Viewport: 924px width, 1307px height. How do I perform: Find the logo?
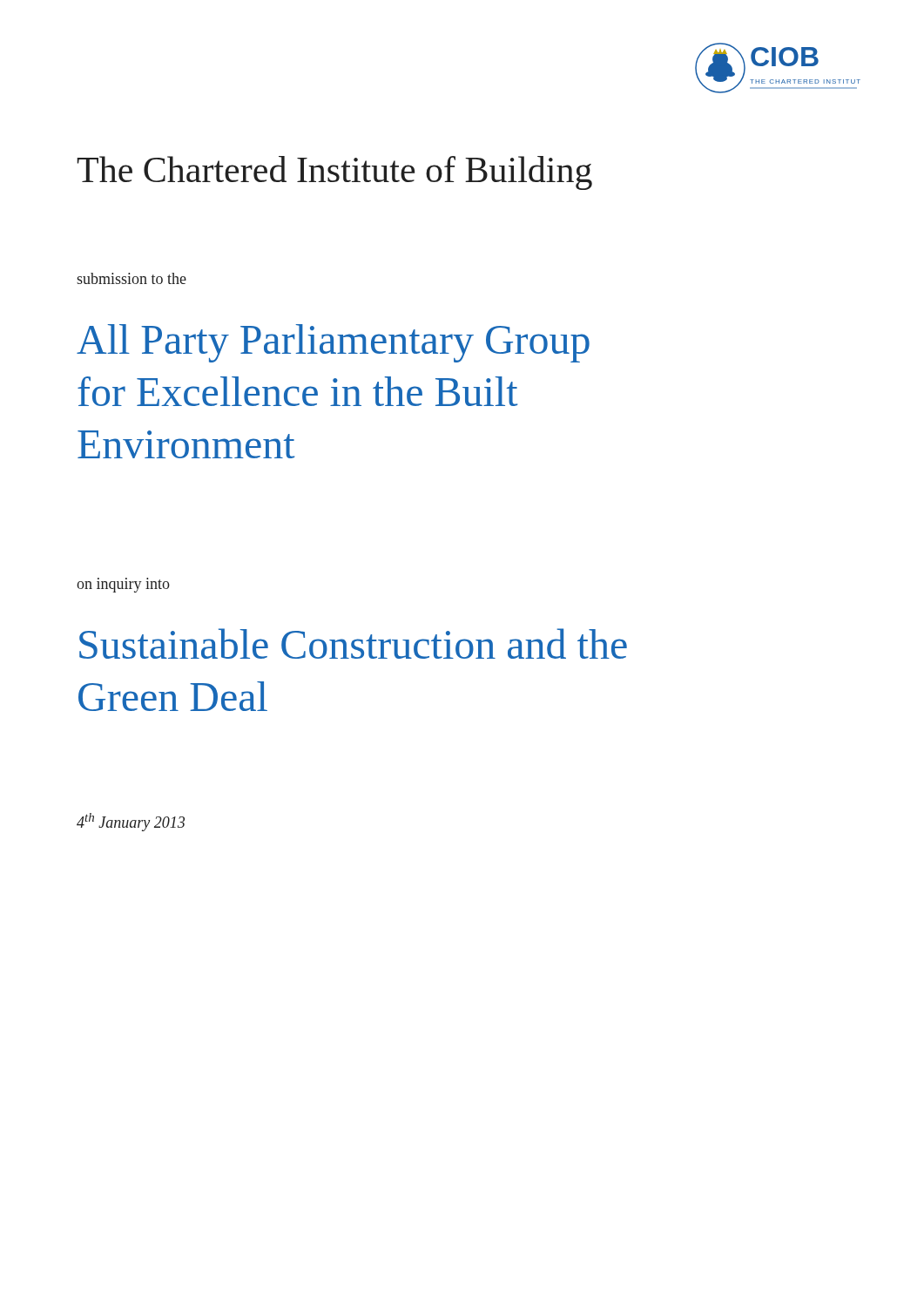[x=774, y=83]
